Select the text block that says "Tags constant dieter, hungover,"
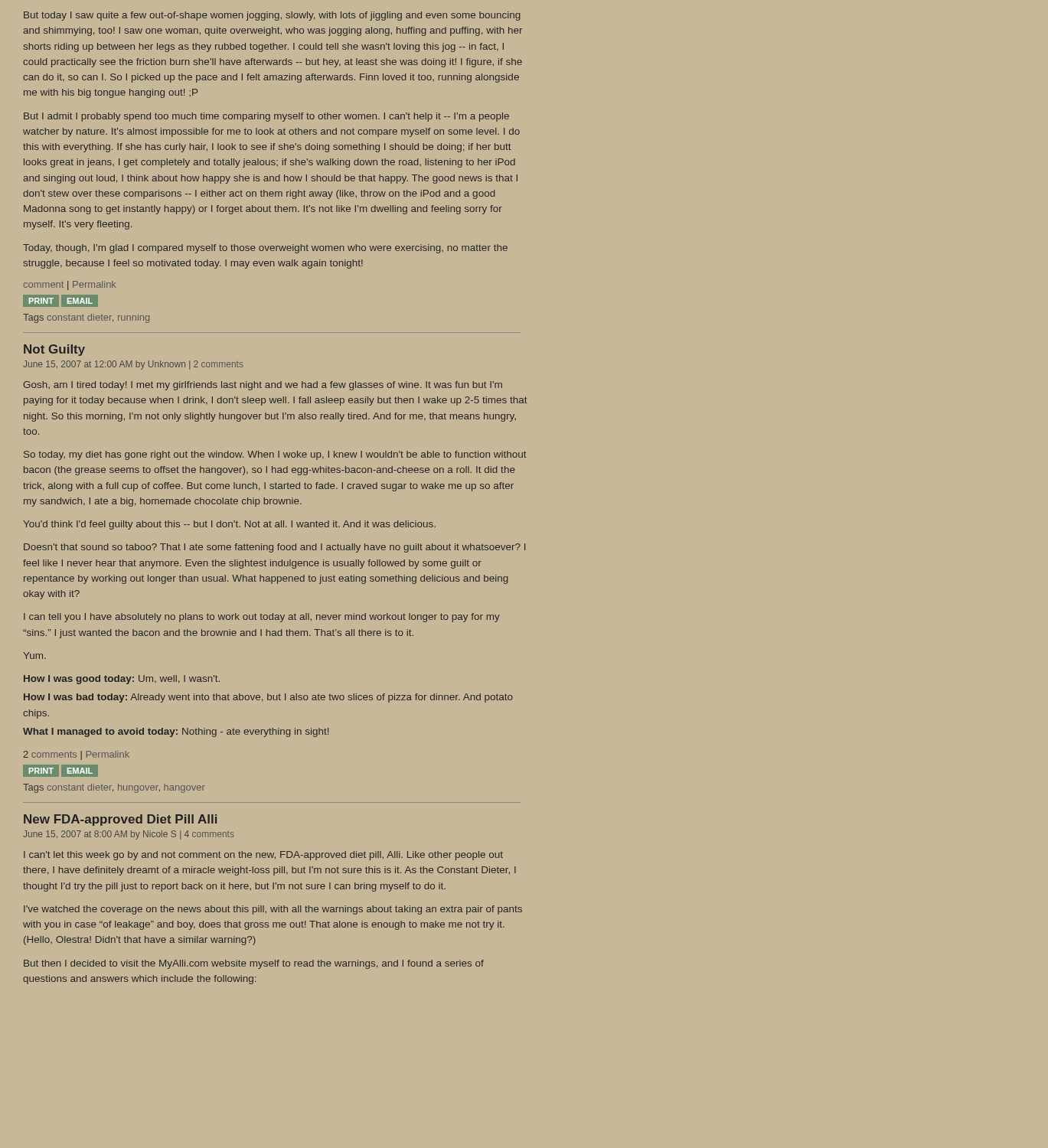Screen dimensions: 1148x1048 (114, 787)
